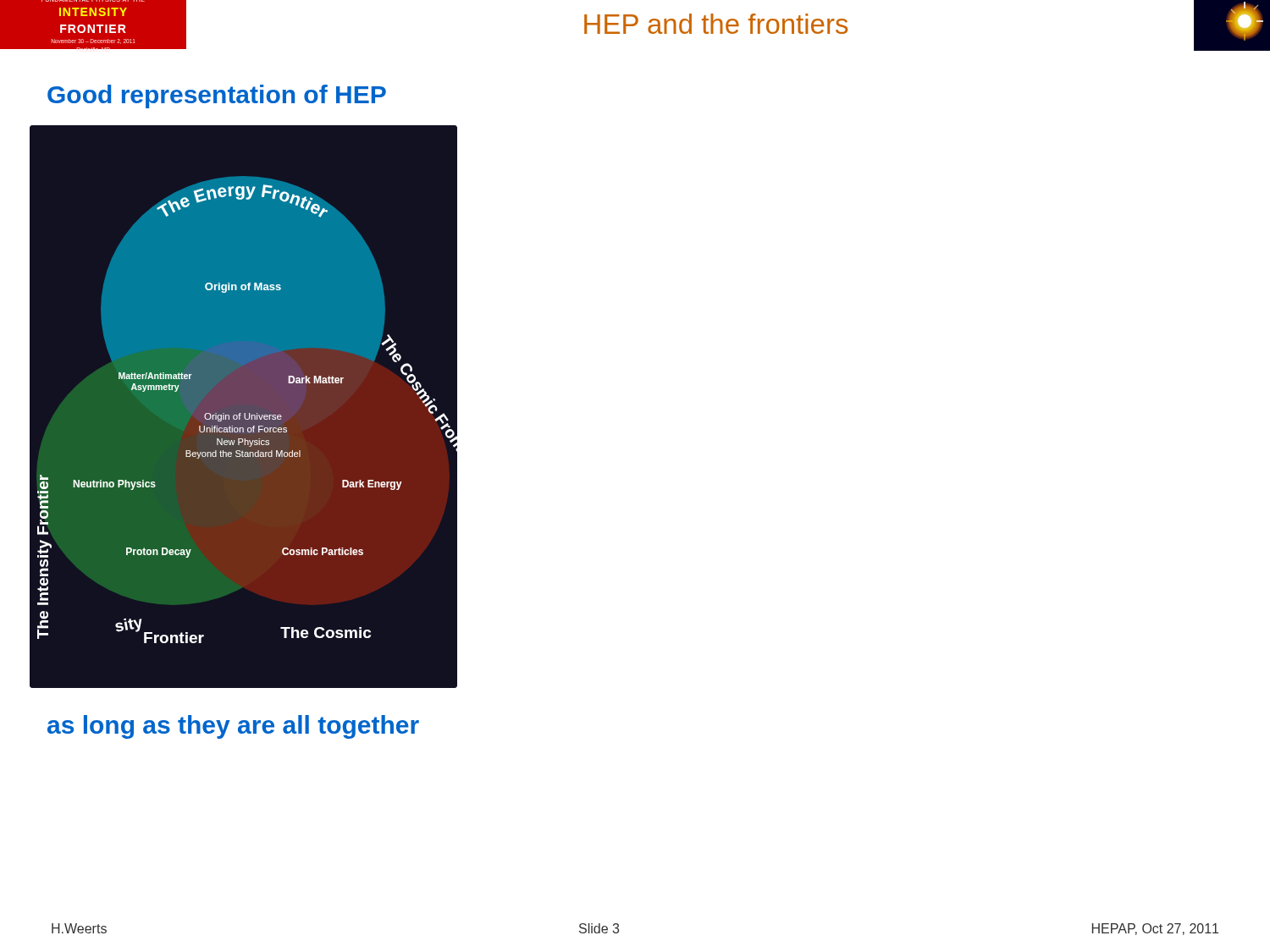Select the section header that reads "as long as they are all"
The height and width of the screenshot is (952, 1270).
[x=233, y=725]
